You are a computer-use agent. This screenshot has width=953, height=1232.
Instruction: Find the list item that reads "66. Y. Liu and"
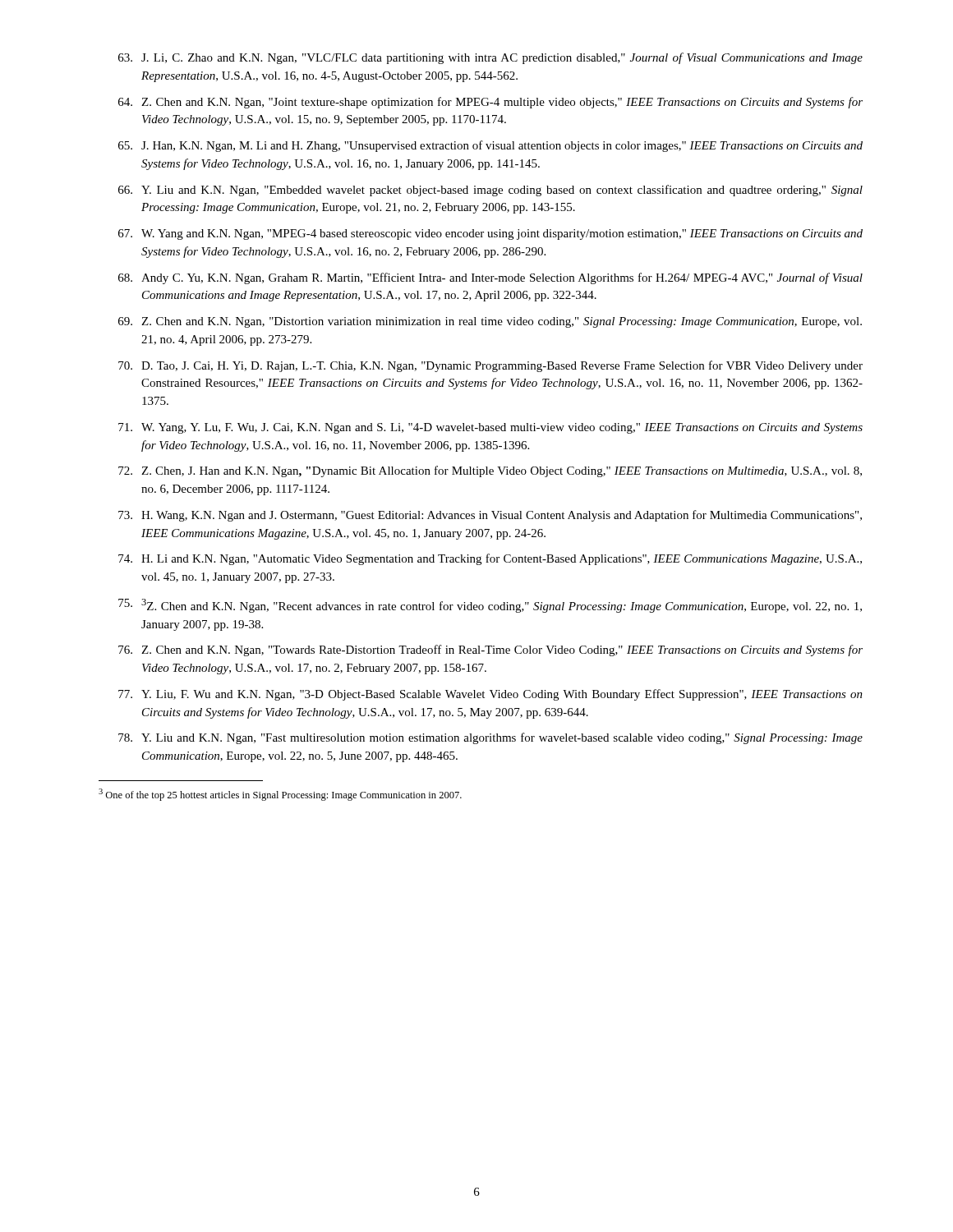point(481,199)
